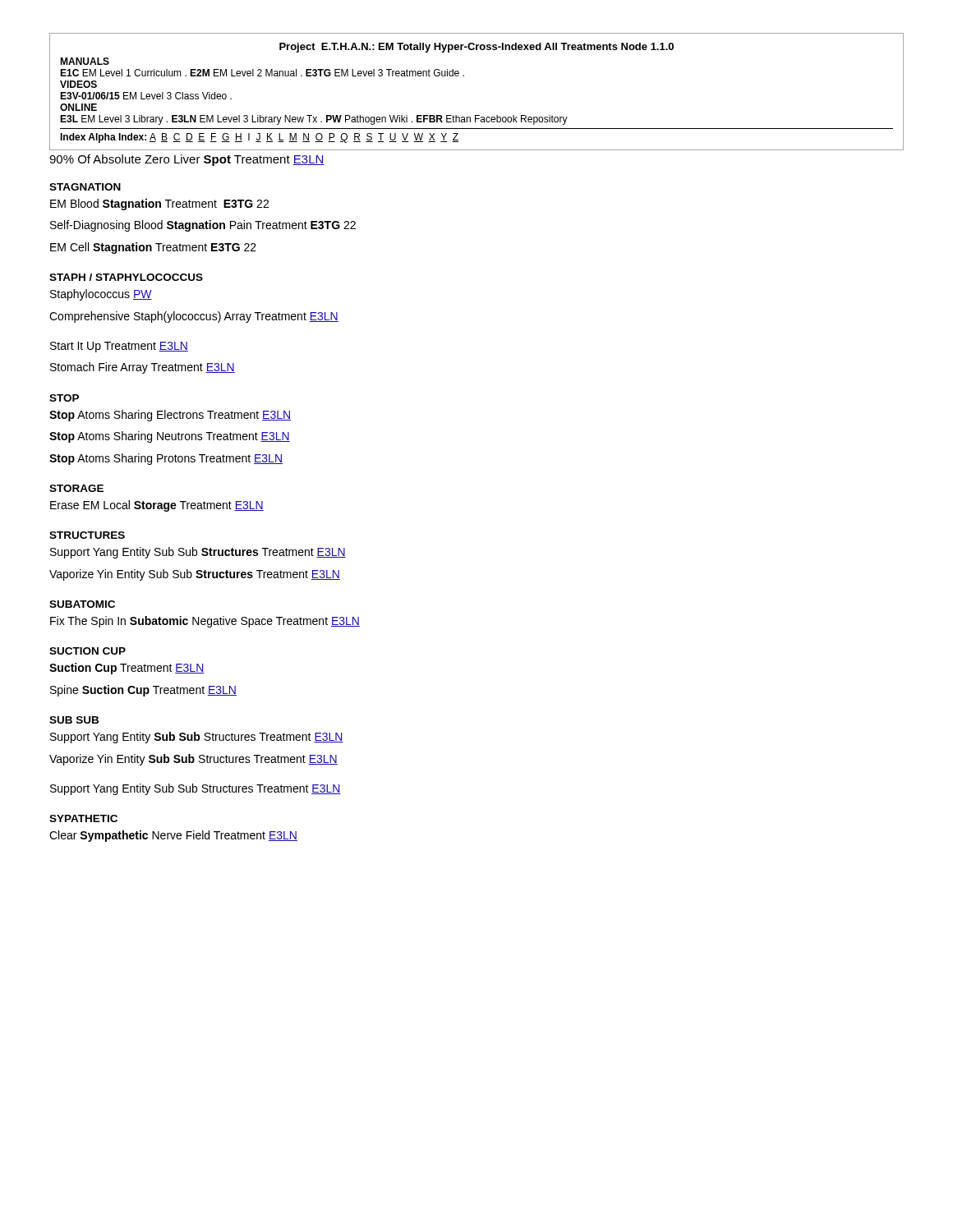Viewport: 953px width, 1232px height.
Task: Select the text block starting "EM Cell Stagnation Treatment E3TG 22"
Action: [153, 247]
